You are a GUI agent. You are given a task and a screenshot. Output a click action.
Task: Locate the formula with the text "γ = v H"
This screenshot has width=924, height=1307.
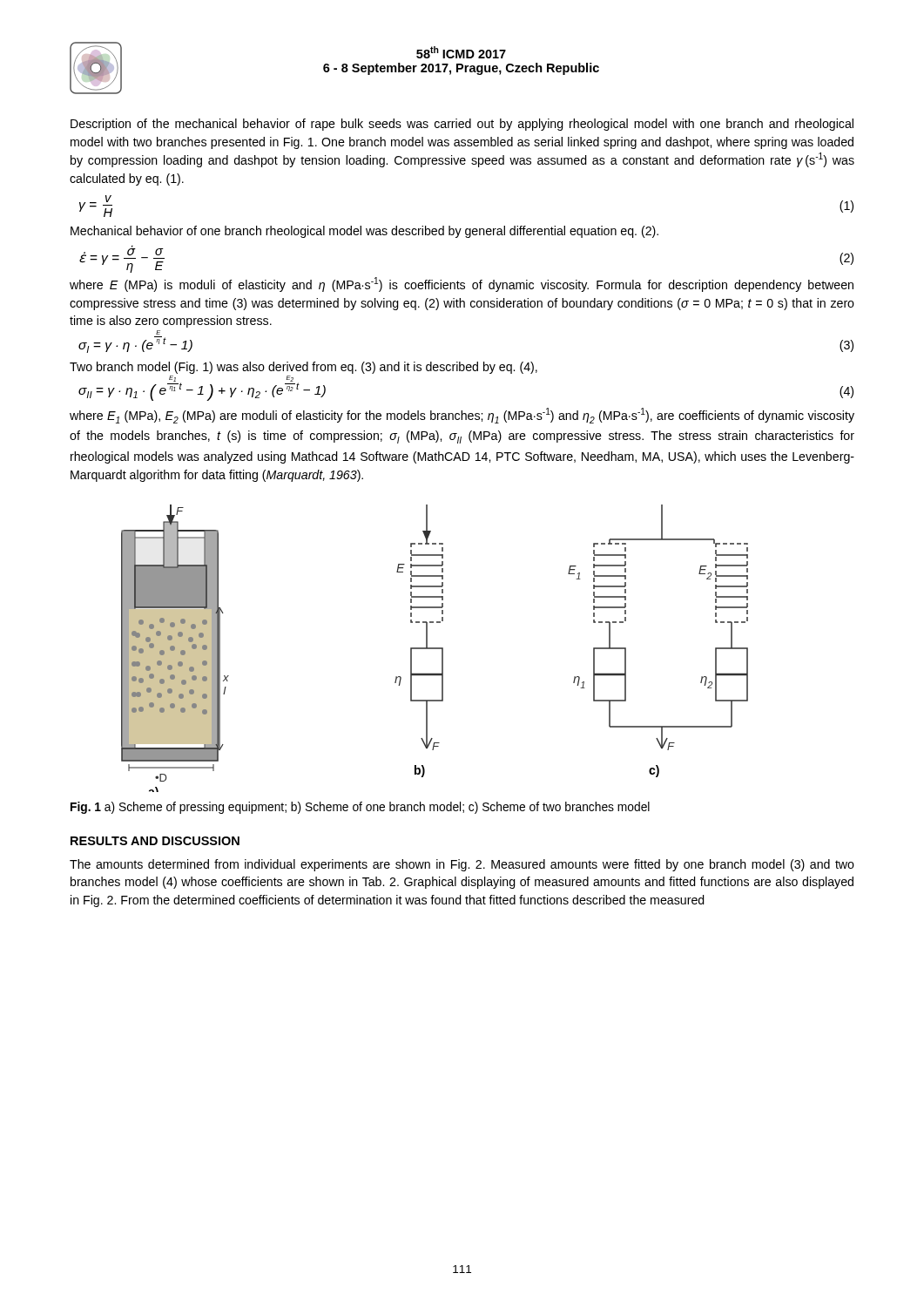(x=108, y=205)
